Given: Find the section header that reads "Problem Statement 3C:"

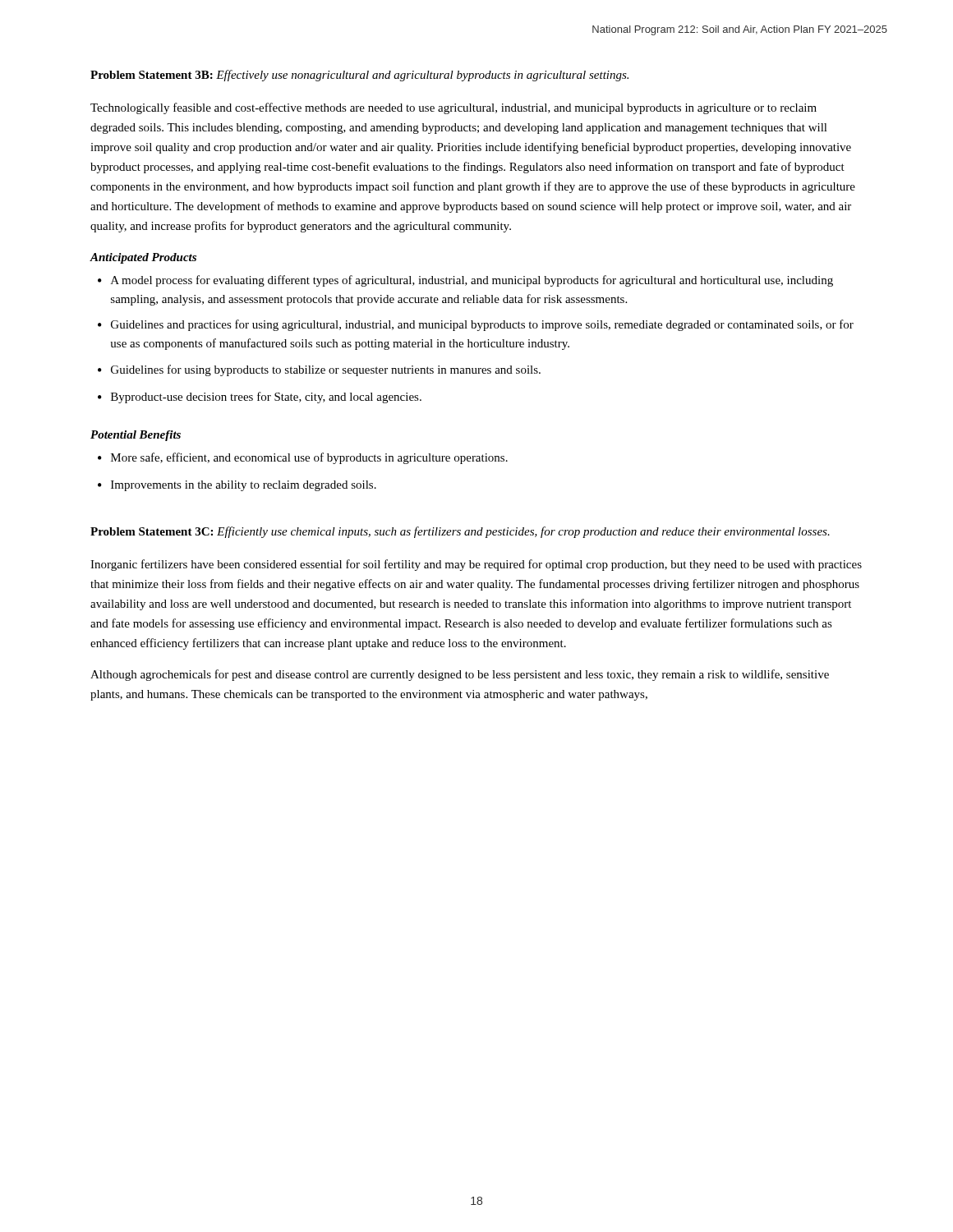Looking at the screenshot, I should pyautogui.click(x=460, y=532).
